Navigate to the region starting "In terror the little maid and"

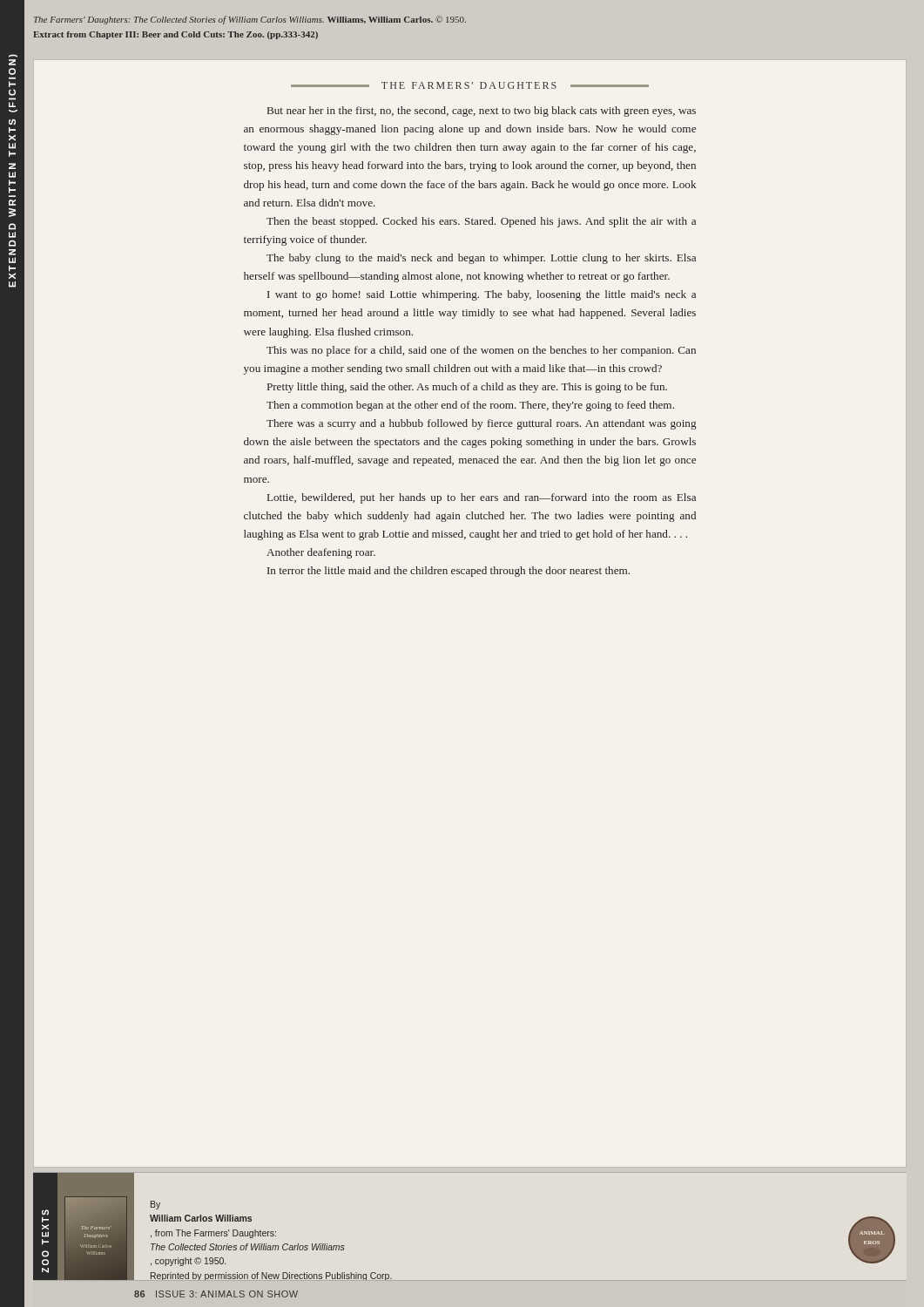pyautogui.click(x=470, y=570)
